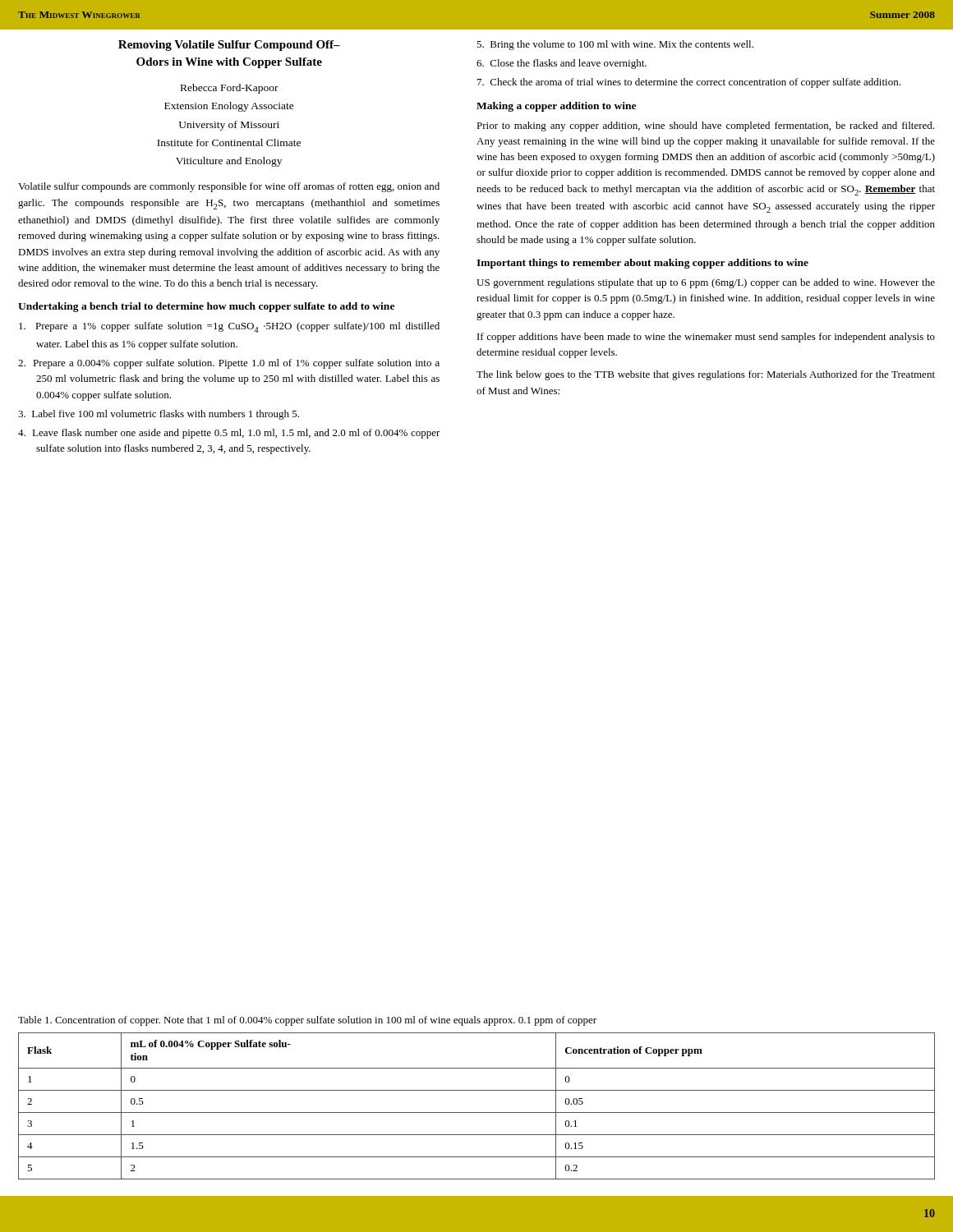Find the block starting "Volatile sulfur compounds are commonly responsible for wine"
This screenshot has width=953, height=1232.
[x=229, y=235]
